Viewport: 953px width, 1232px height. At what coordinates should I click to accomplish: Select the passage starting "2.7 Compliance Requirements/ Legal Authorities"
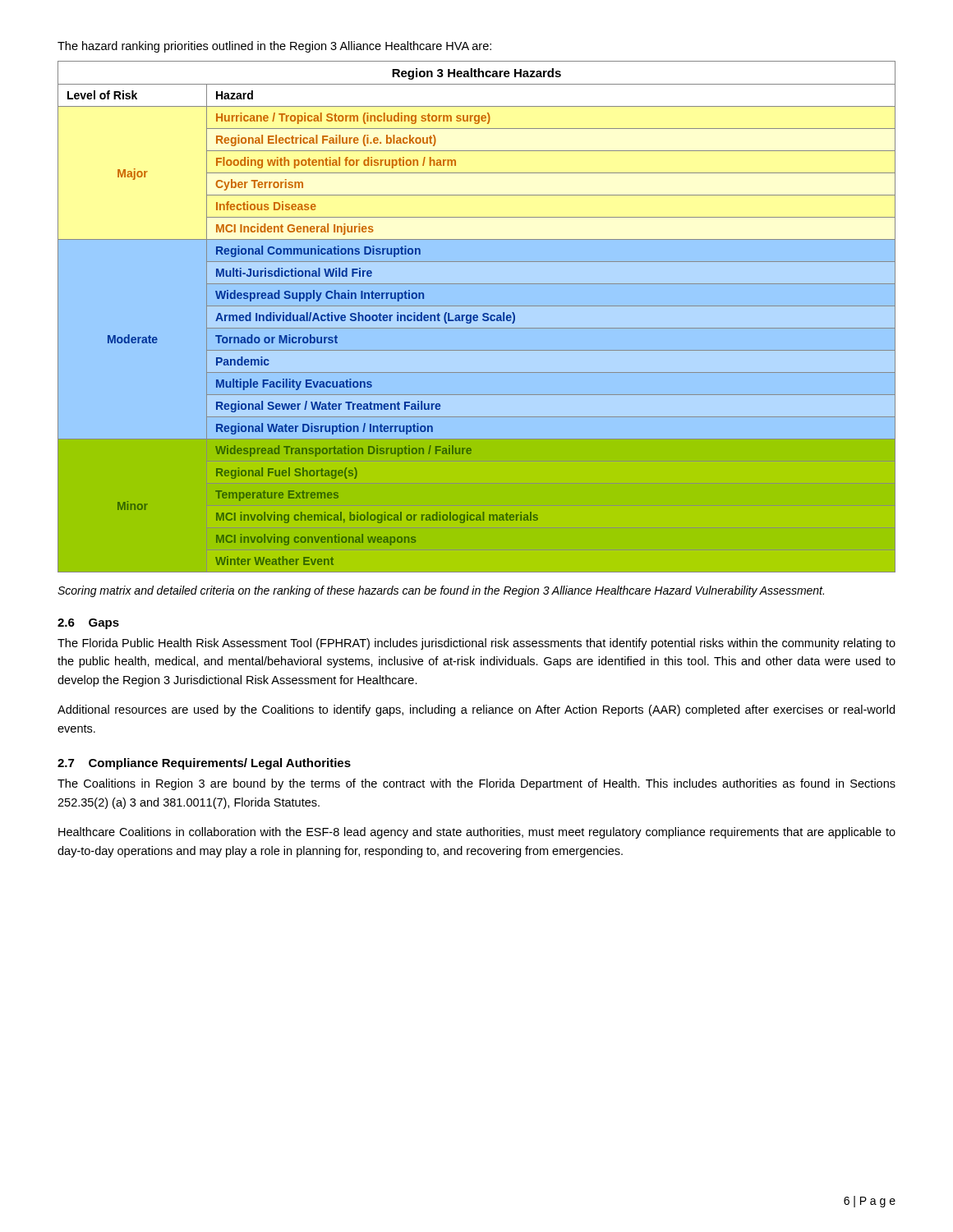click(x=204, y=763)
